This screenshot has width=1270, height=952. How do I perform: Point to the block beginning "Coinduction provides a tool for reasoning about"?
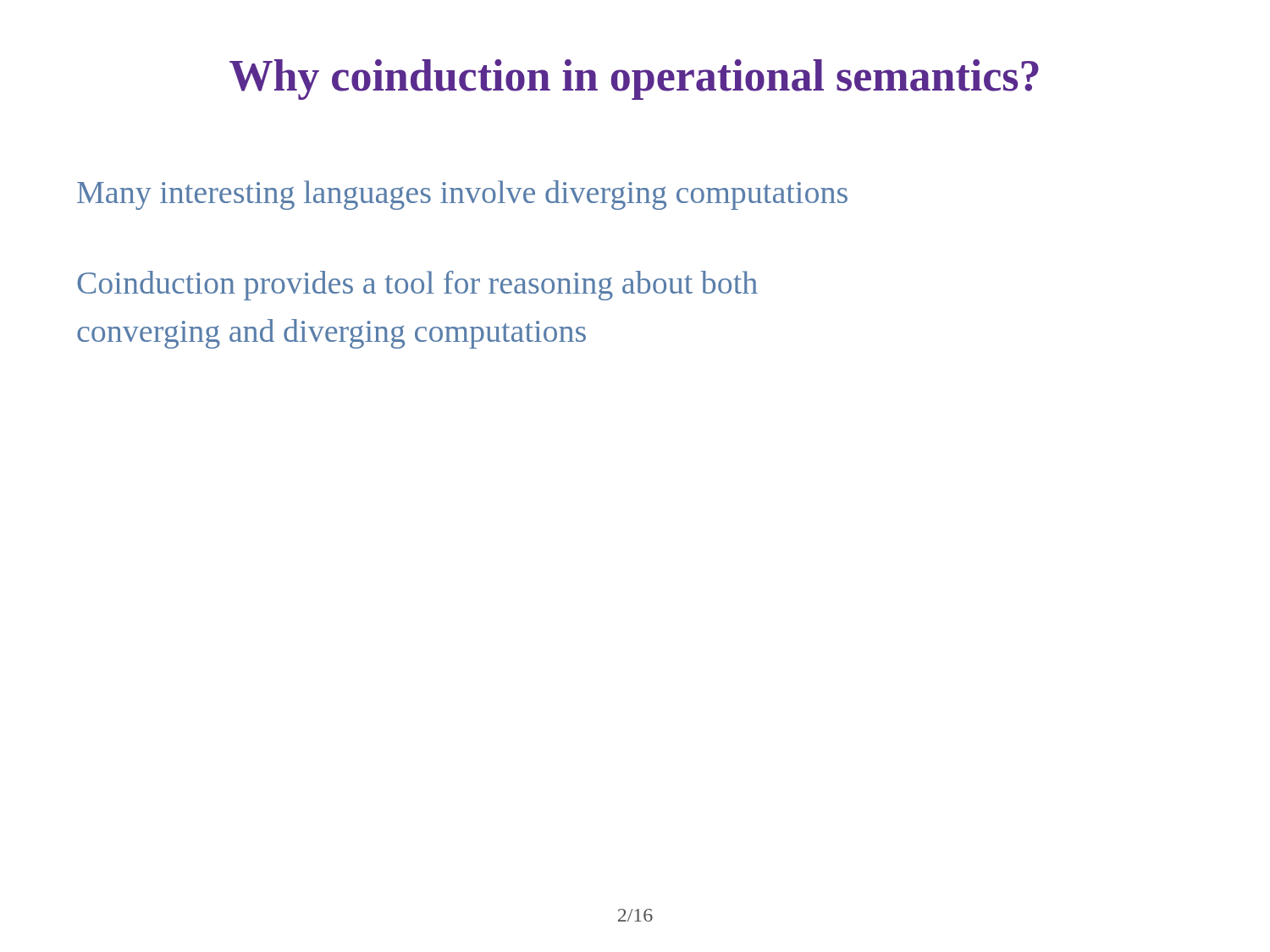pos(417,307)
